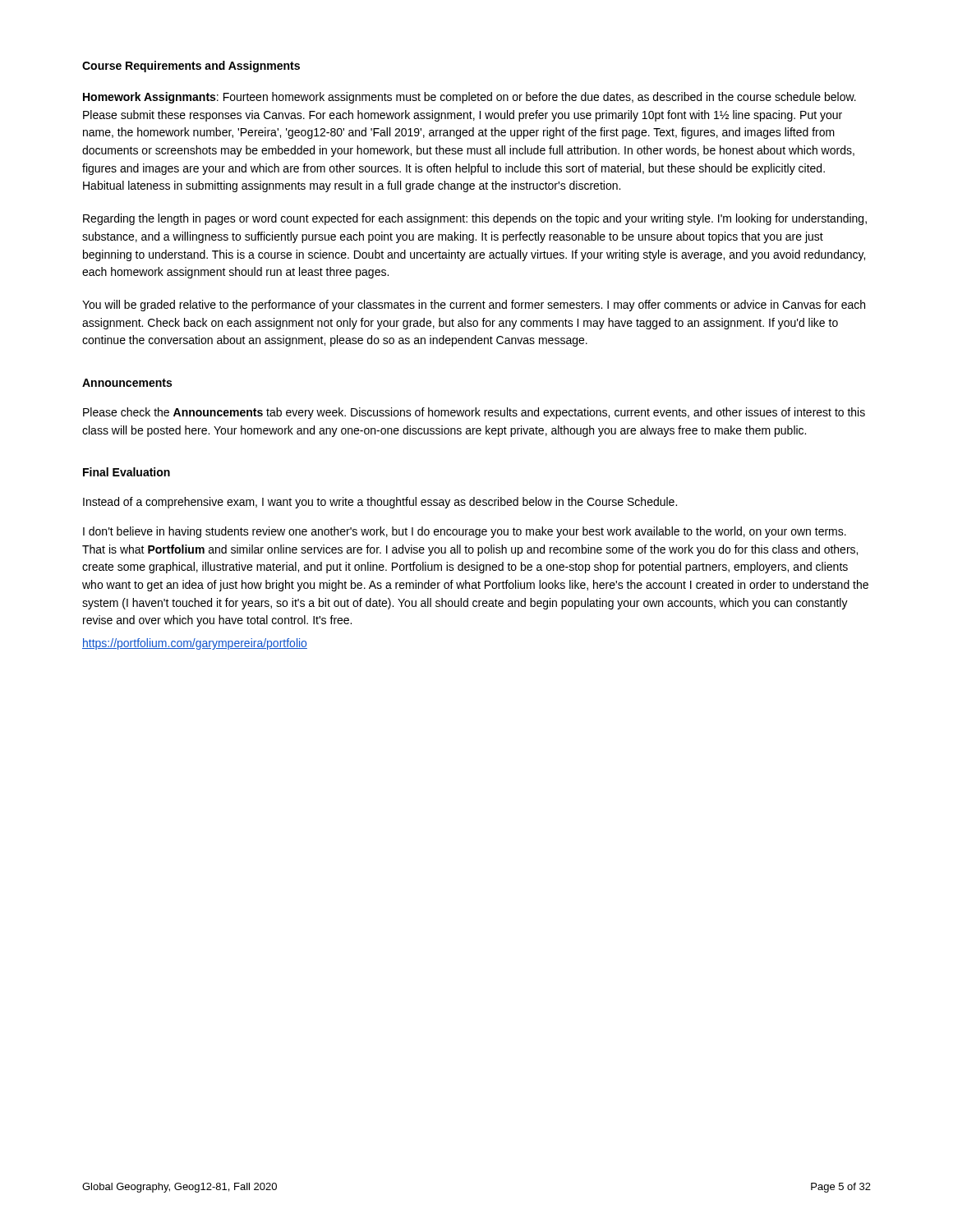Navigate to the block starting "Course Requirements and Assignments"
The height and width of the screenshot is (1232, 953).
click(x=191, y=66)
